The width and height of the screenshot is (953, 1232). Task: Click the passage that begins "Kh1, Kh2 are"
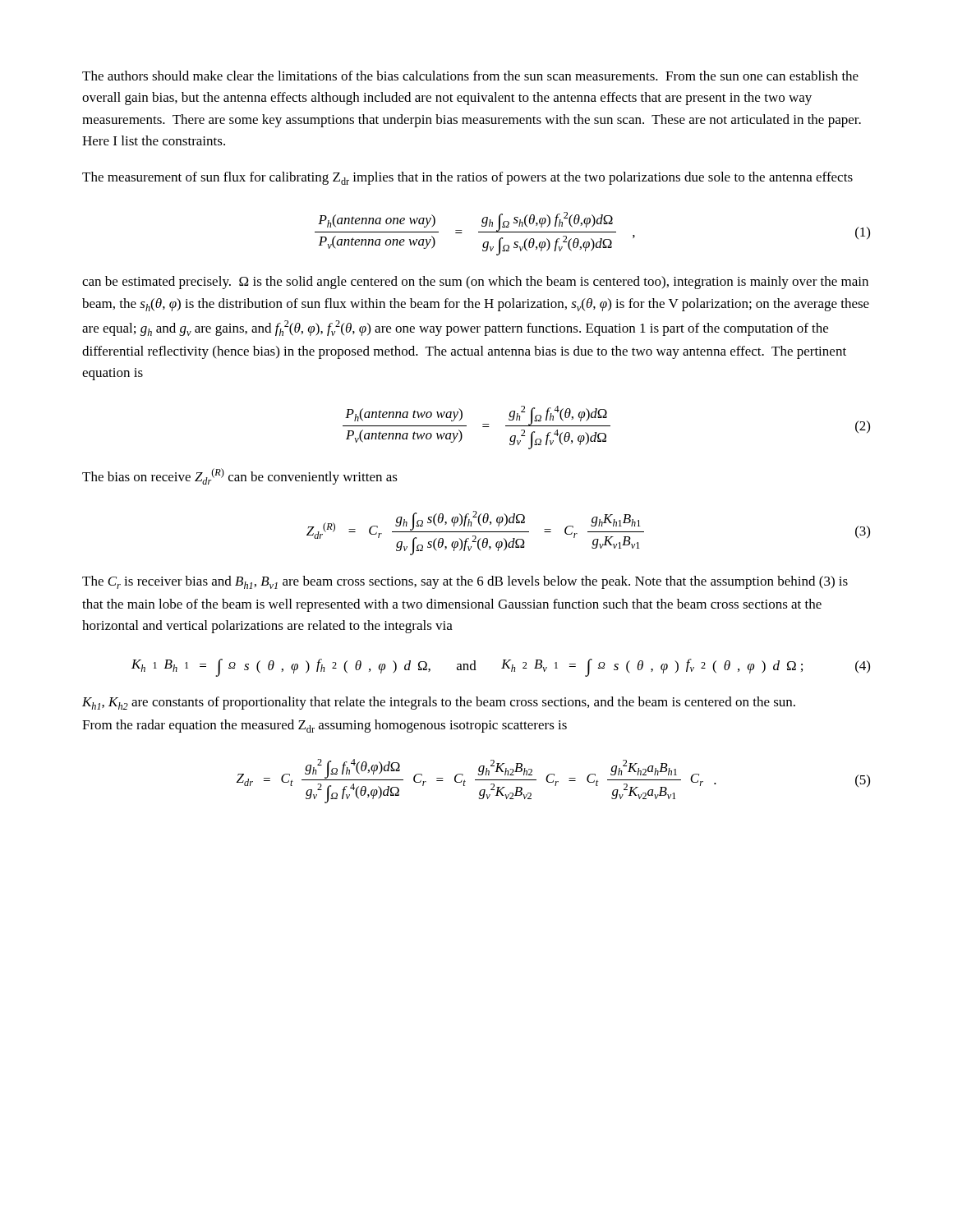pyautogui.click(x=439, y=715)
